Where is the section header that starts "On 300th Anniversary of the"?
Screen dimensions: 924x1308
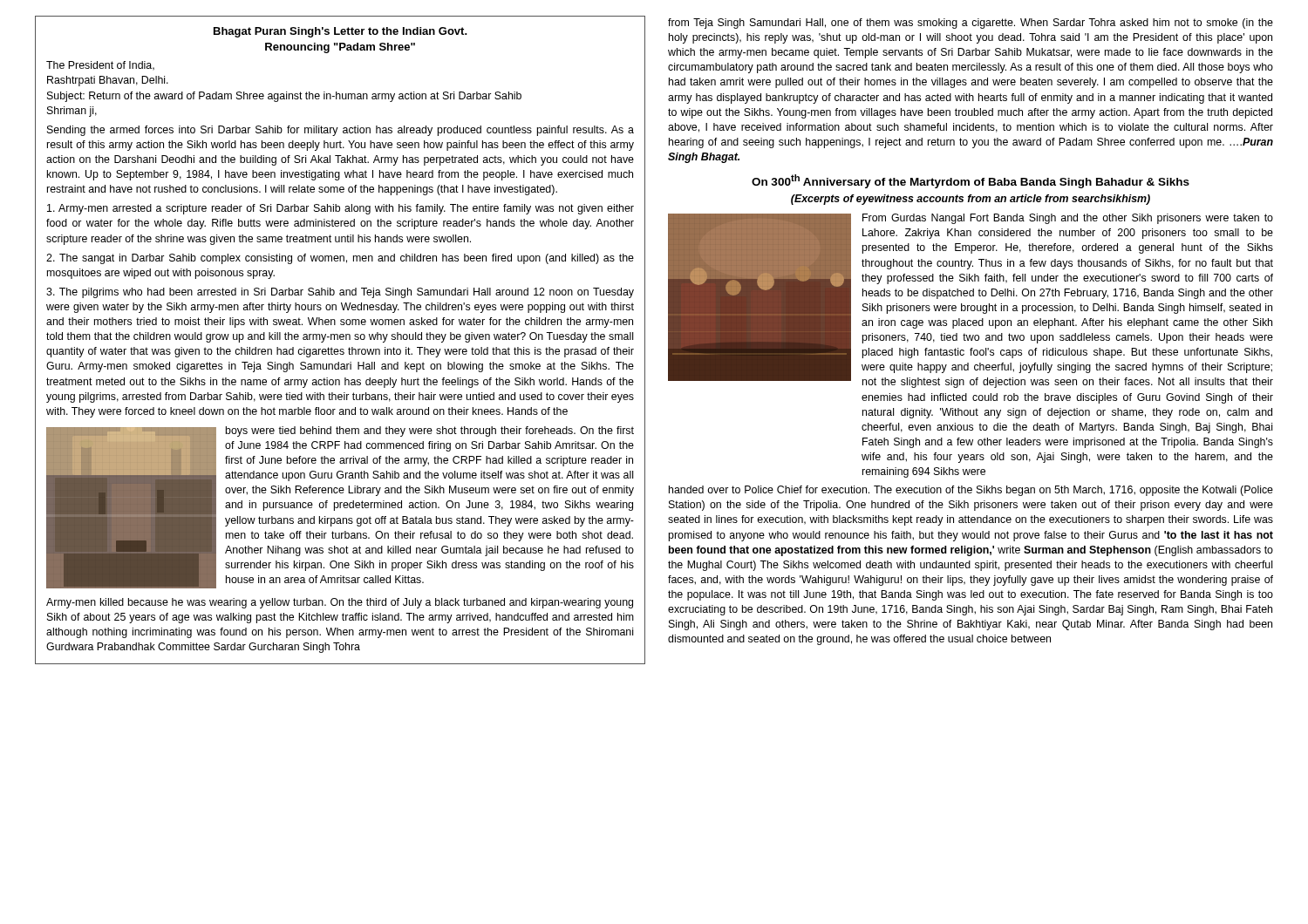(x=971, y=180)
